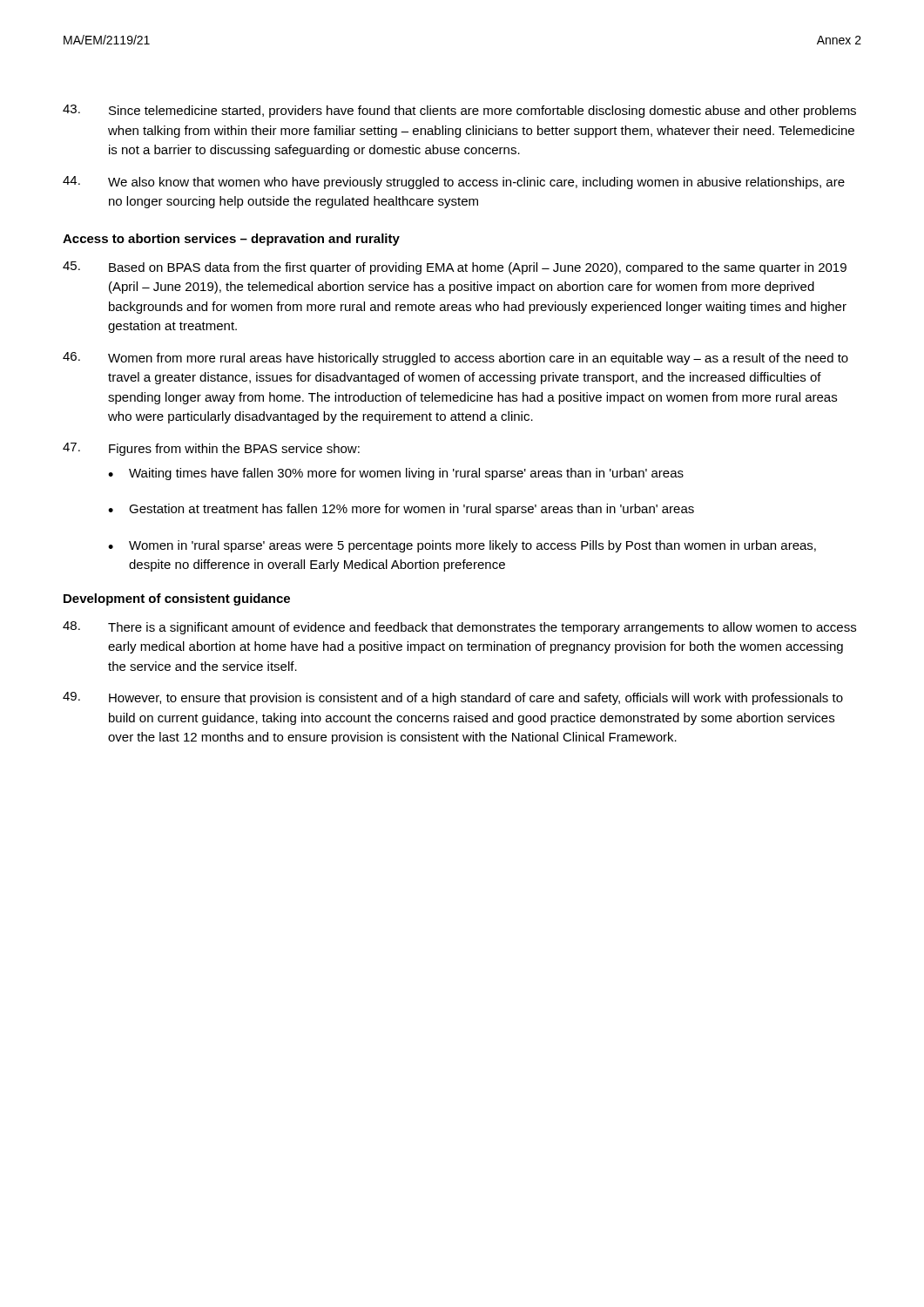Locate the region starting "47. Figures from within the"

point(211,449)
